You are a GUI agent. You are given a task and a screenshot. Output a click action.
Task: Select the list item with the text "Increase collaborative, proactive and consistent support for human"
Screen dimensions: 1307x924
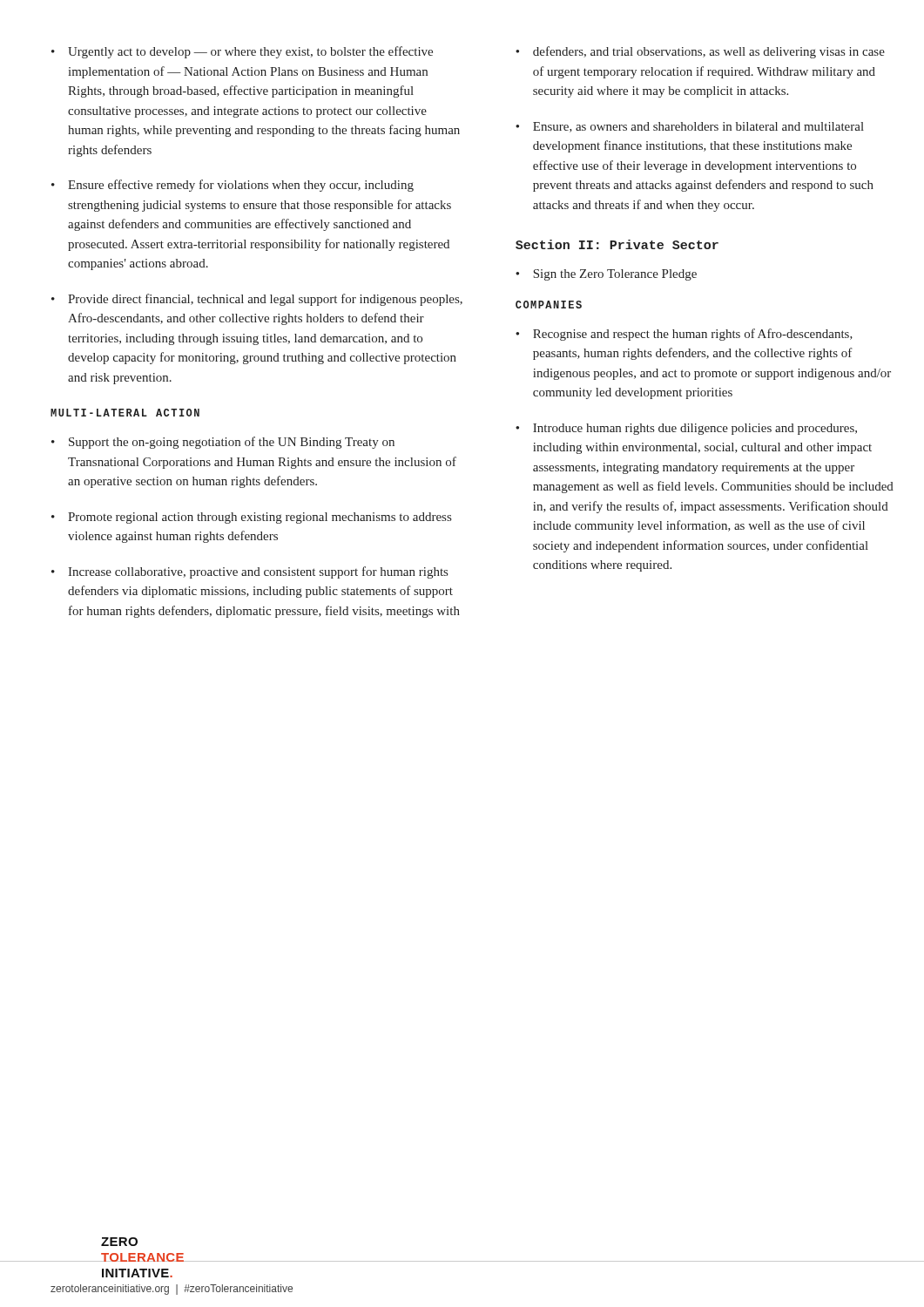pos(264,591)
